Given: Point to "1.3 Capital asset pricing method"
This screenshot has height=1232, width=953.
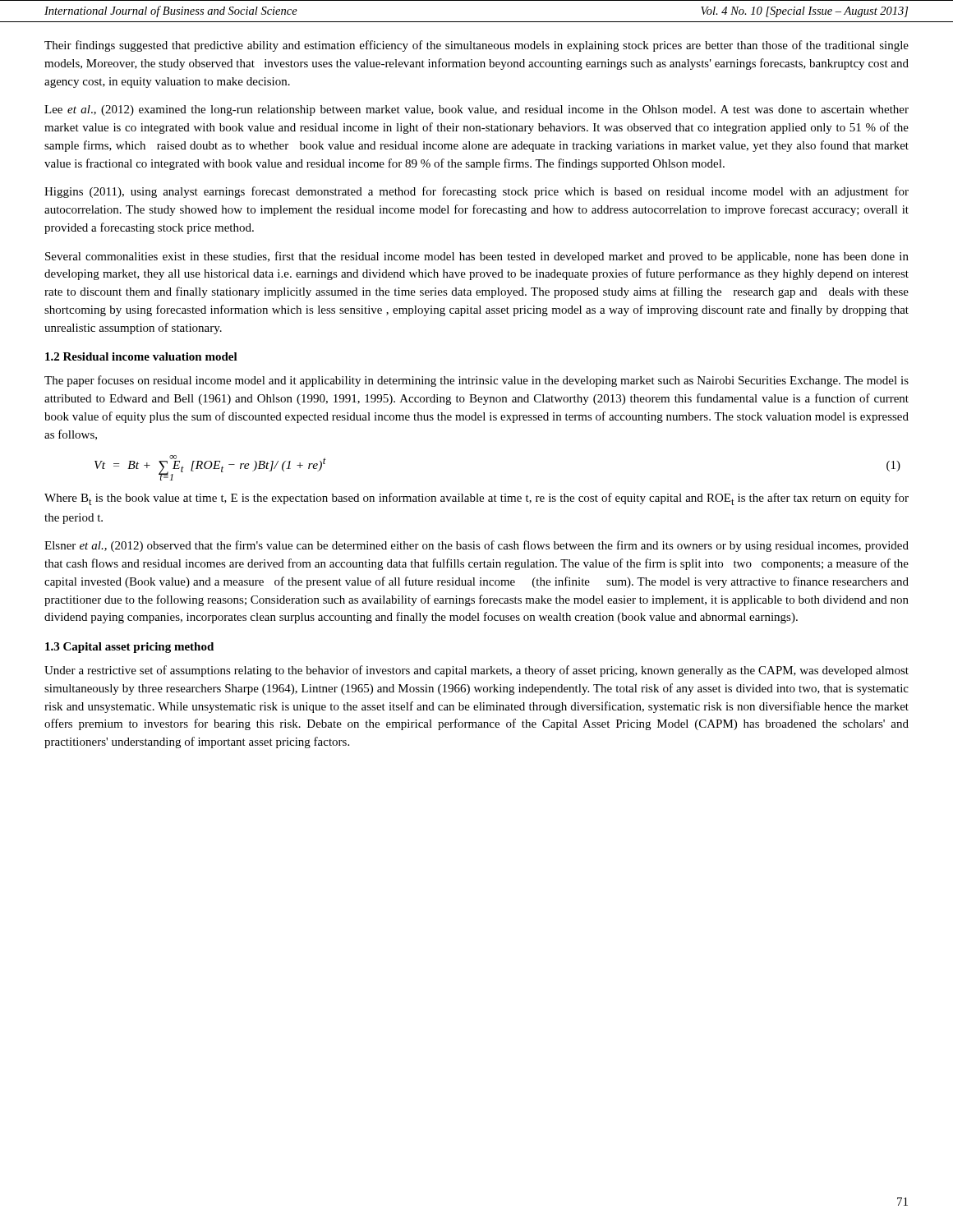Looking at the screenshot, I should (x=129, y=646).
